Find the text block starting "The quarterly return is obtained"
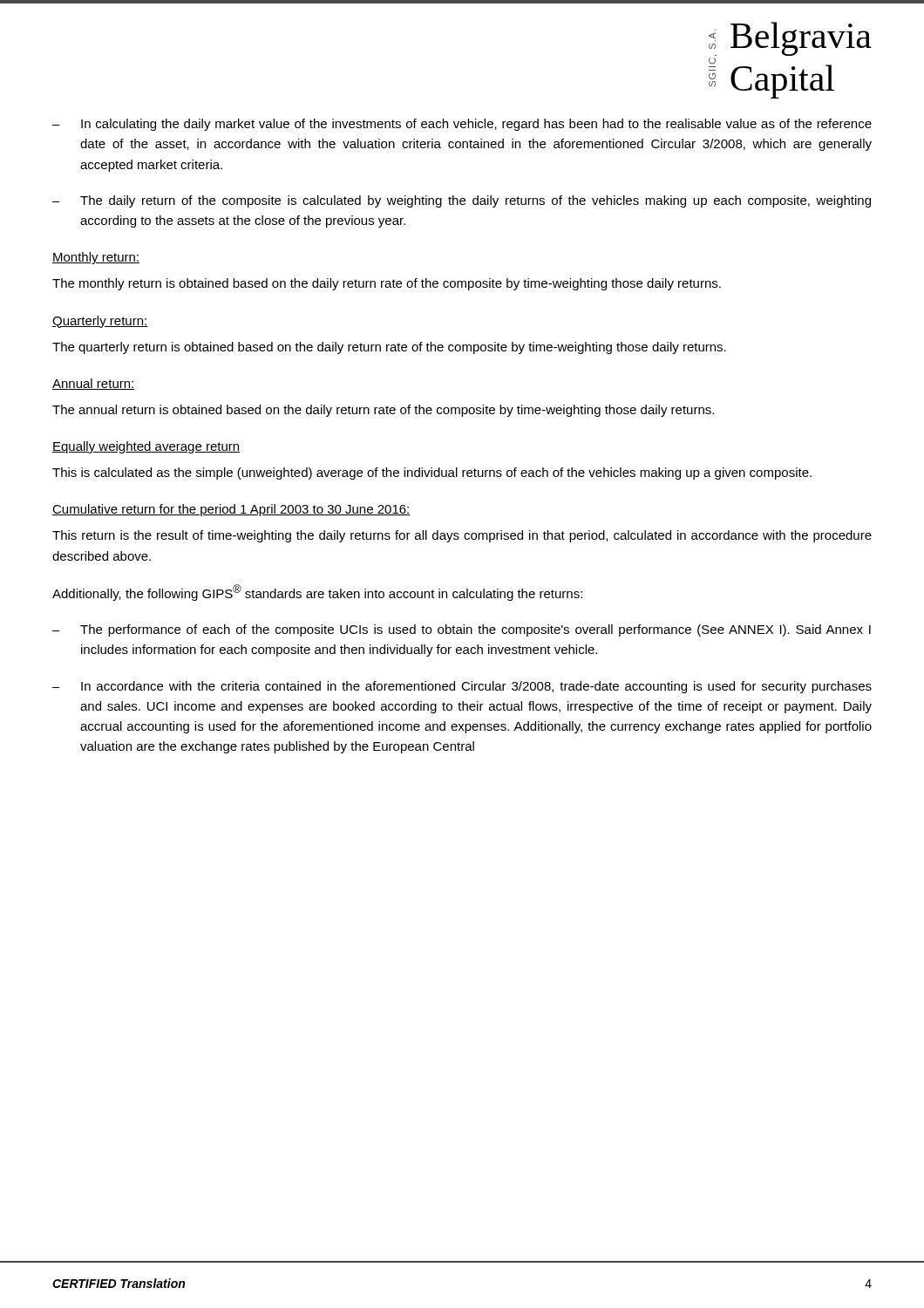The image size is (924, 1308). [x=390, y=346]
